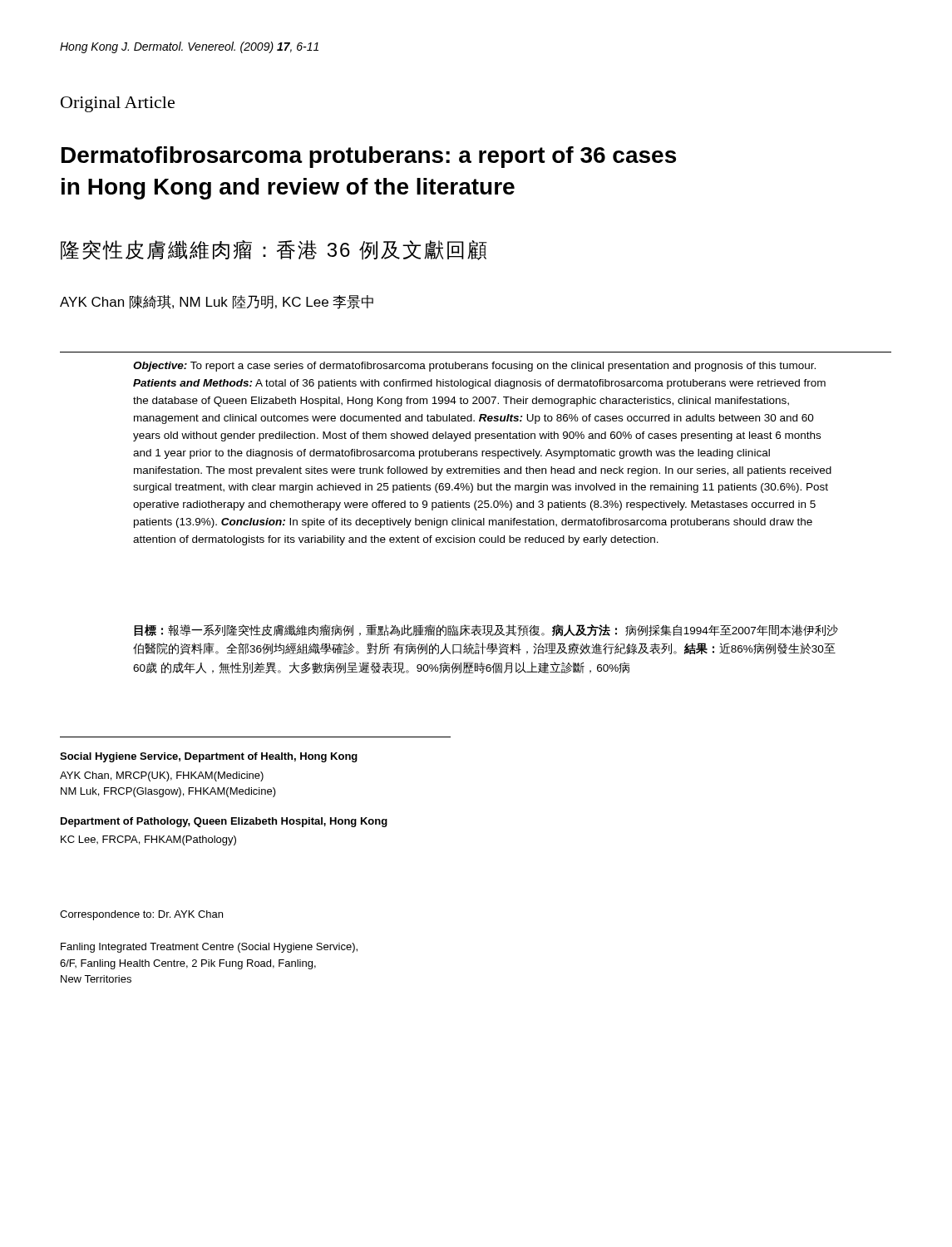The image size is (952, 1247).
Task: Find the title on this page that starts "Dermatofibrosarcoma protuberans: a report of 36 casesin"
Action: click(x=368, y=171)
